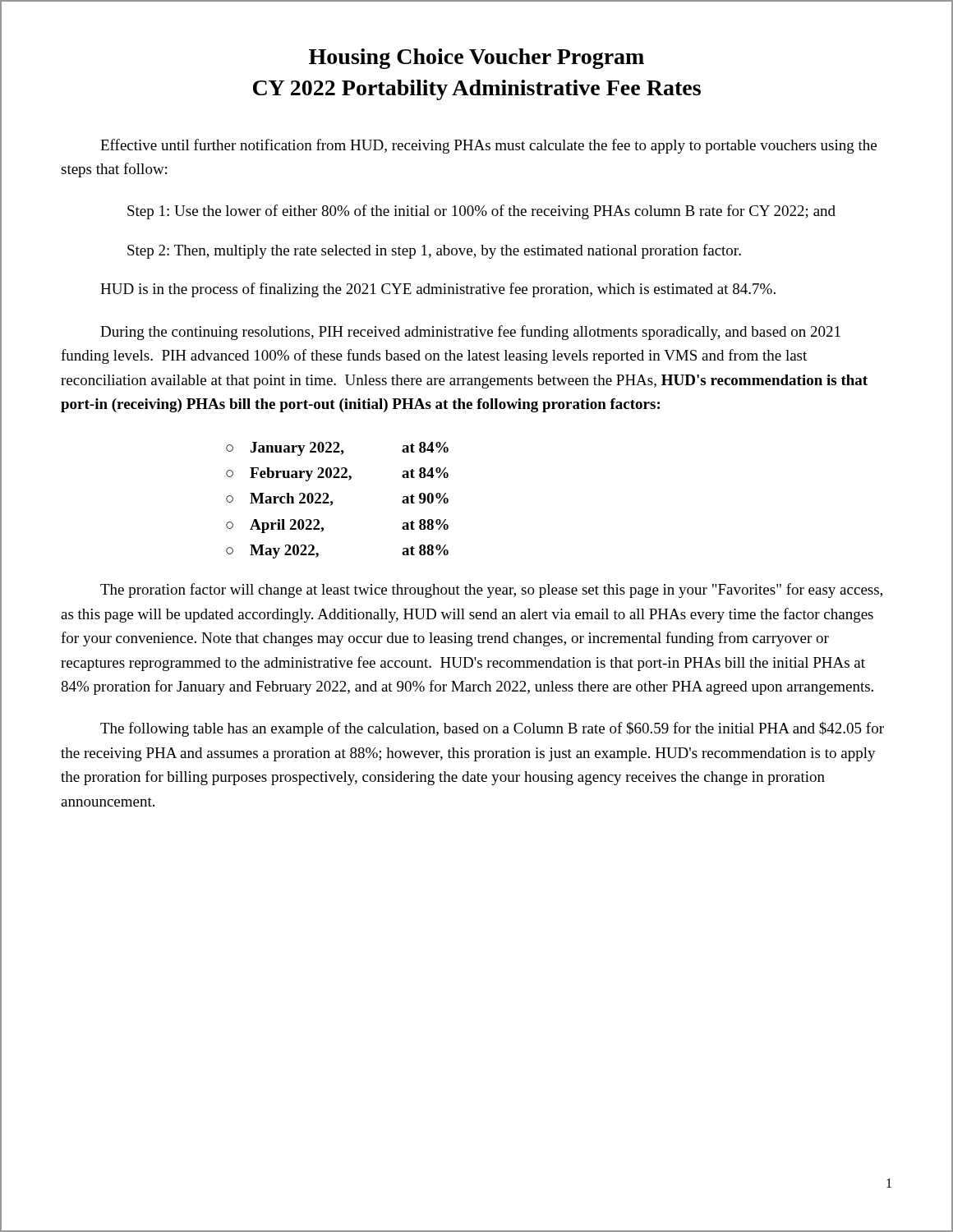Locate the passage starting "The proration factor will change at least twice"
This screenshot has height=1232, width=953.
(x=472, y=638)
